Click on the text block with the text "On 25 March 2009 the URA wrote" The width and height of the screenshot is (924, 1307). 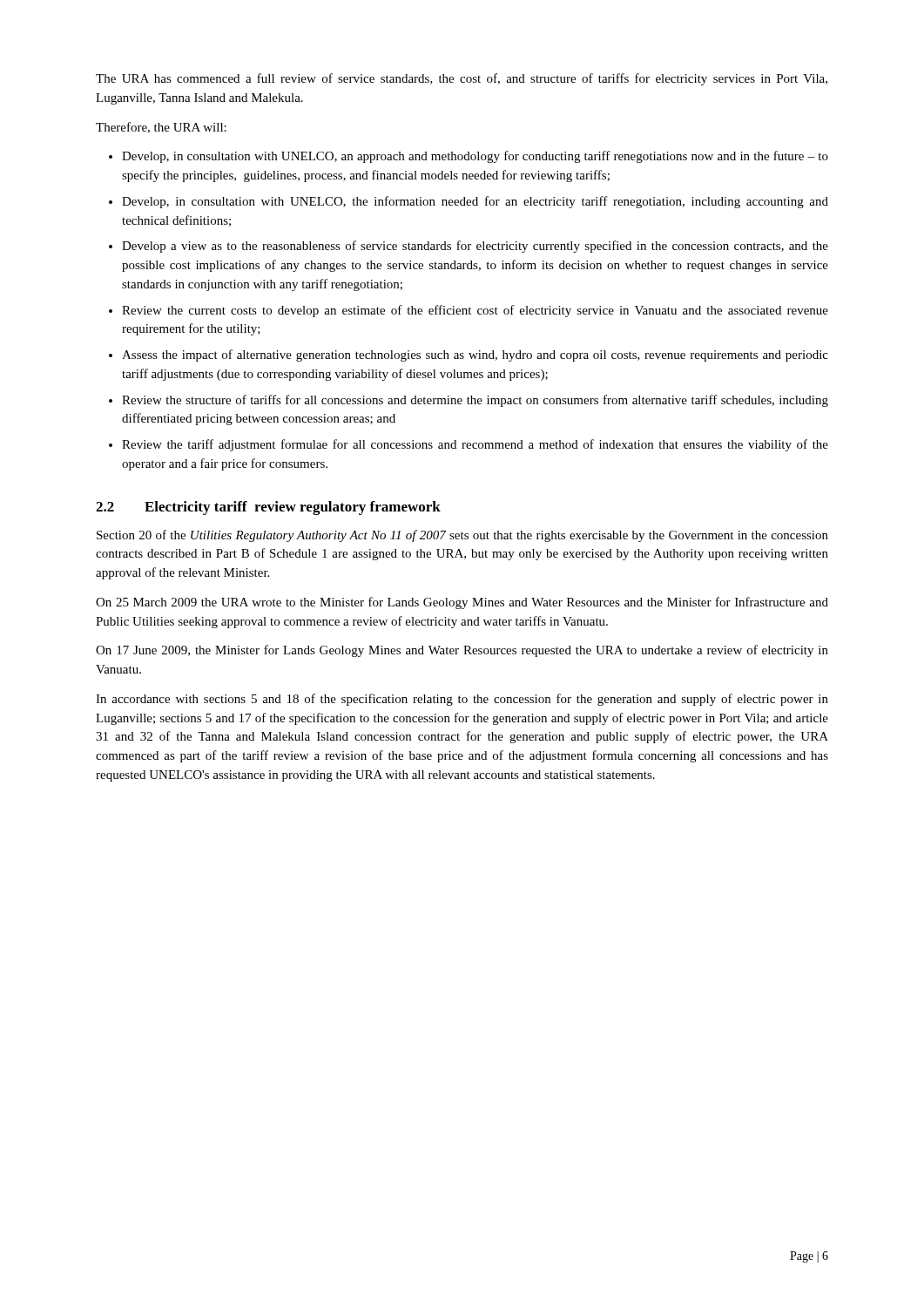coord(462,612)
